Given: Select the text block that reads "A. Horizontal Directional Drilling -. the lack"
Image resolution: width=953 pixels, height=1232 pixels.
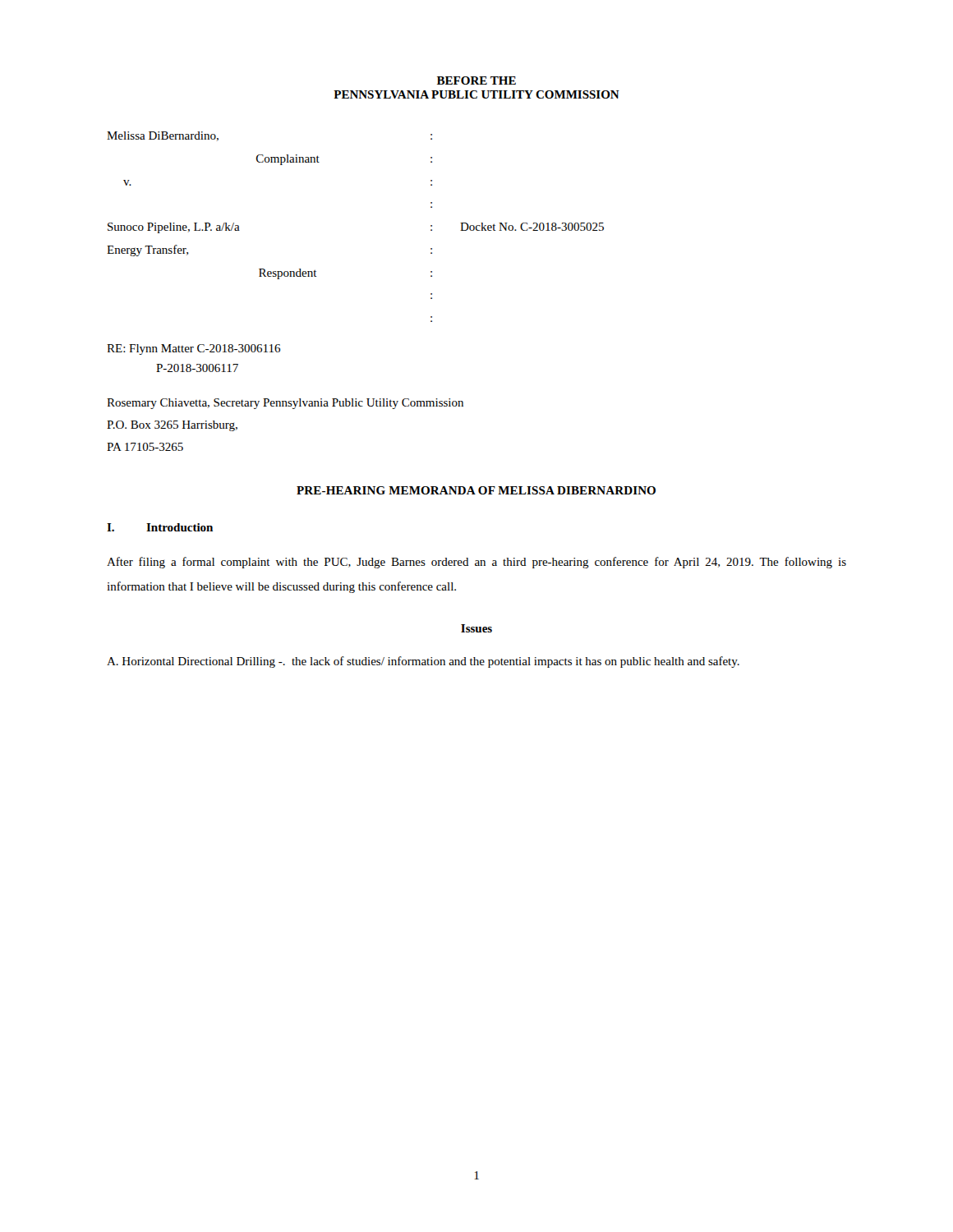Looking at the screenshot, I should (423, 661).
